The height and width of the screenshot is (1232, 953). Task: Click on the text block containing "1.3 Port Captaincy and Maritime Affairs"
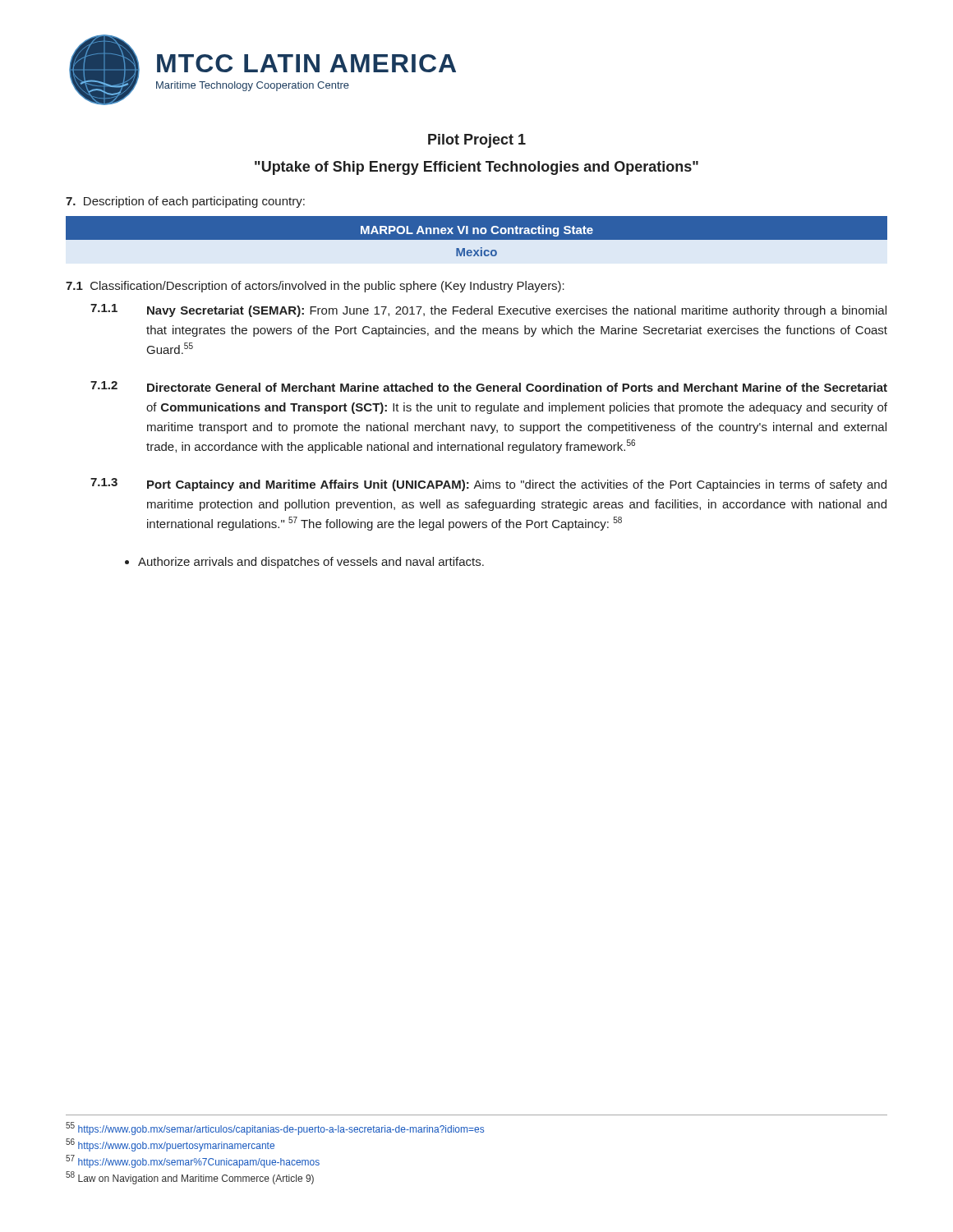tap(489, 504)
